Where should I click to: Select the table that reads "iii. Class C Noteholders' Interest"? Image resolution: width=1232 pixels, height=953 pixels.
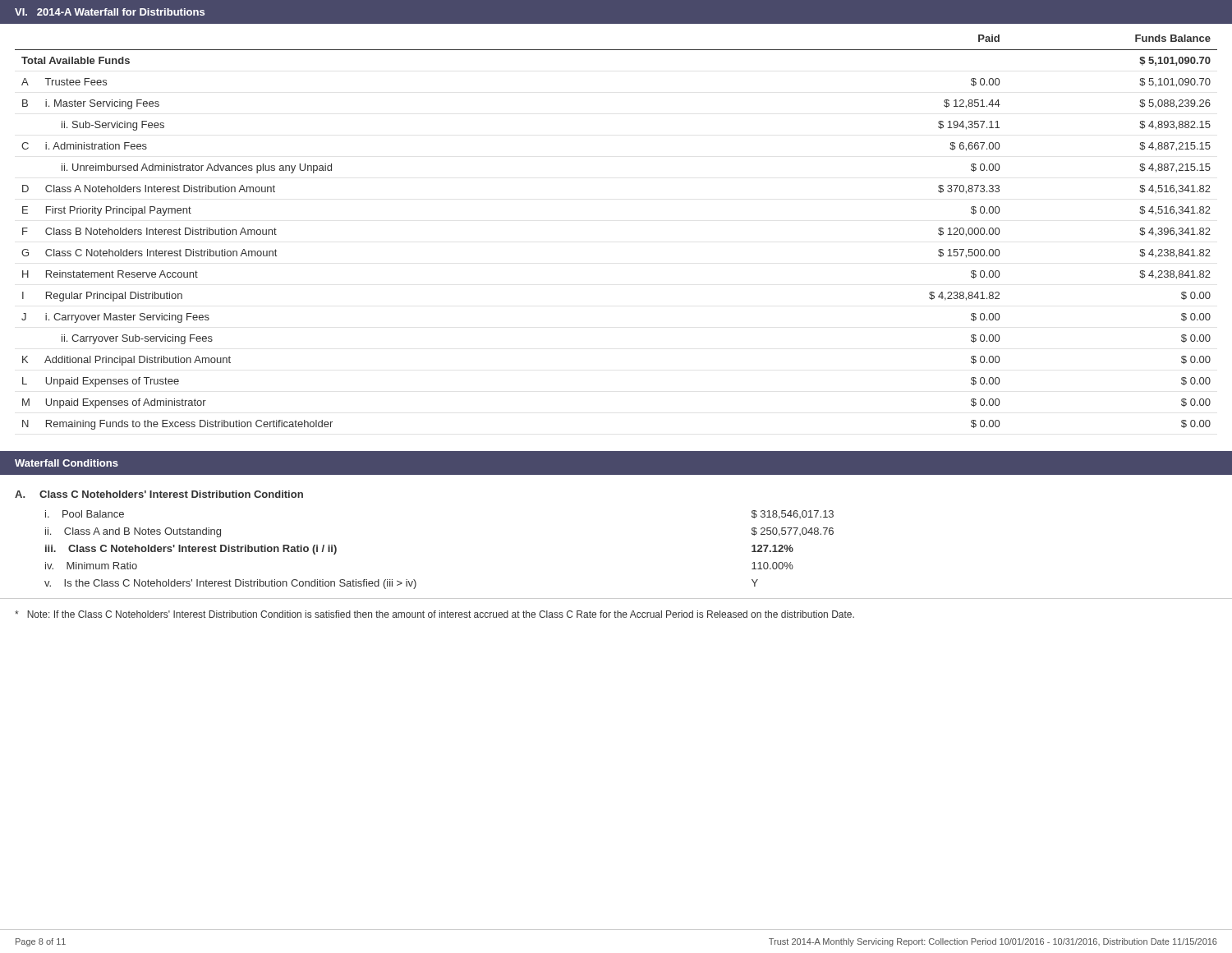click(628, 548)
